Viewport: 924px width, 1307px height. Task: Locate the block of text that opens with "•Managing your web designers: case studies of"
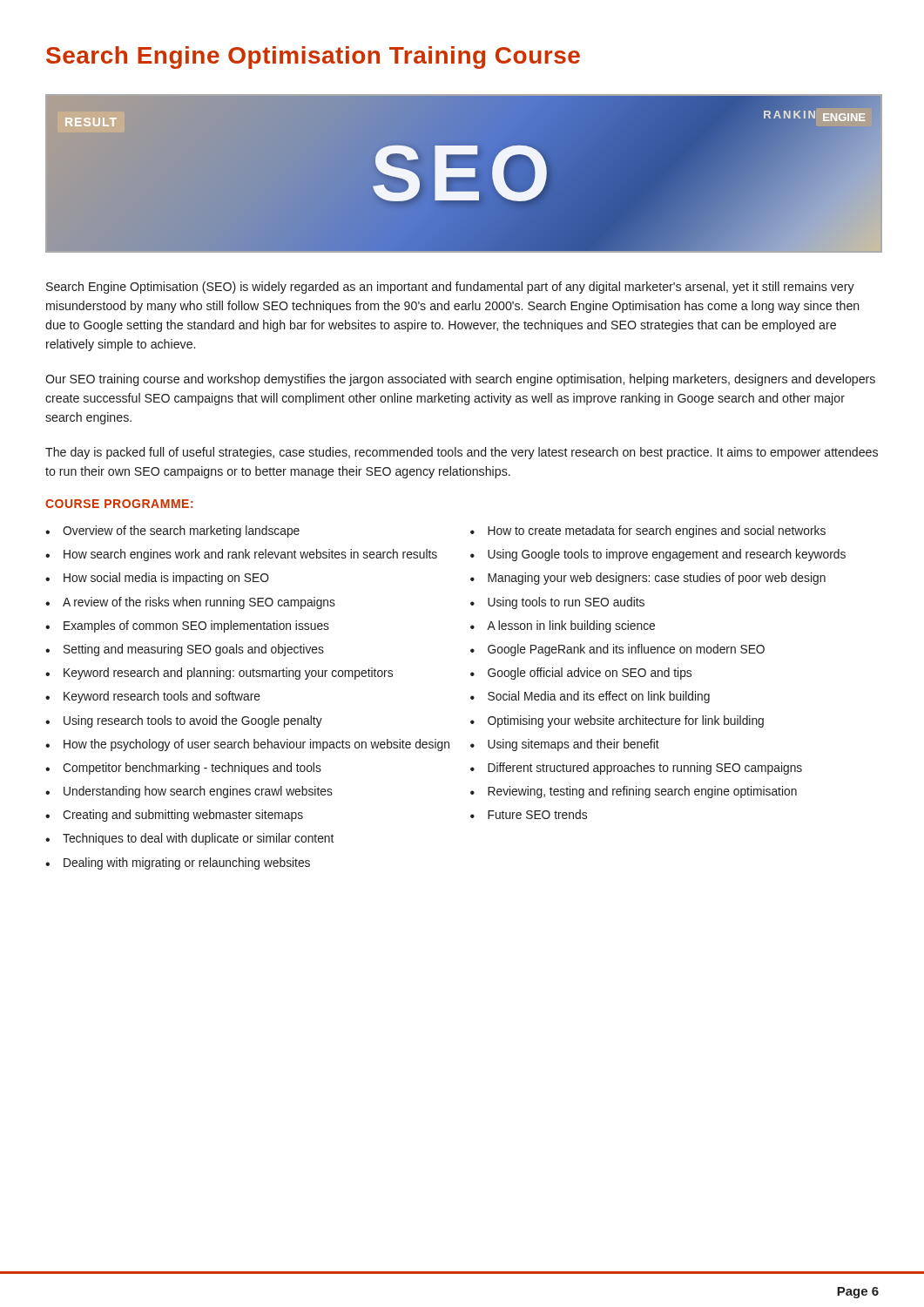[674, 579]
